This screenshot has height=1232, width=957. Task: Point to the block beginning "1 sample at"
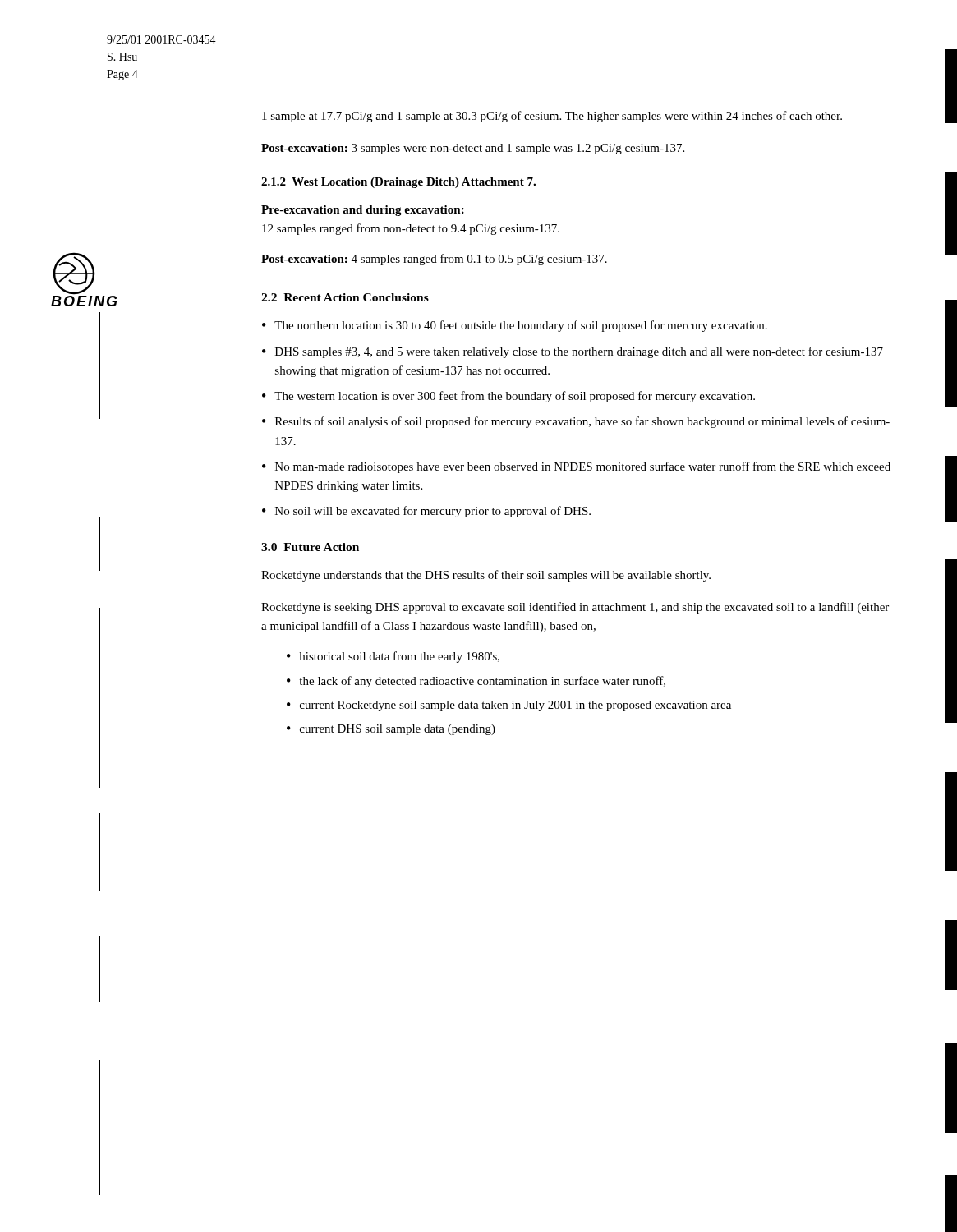click(552, 116)
